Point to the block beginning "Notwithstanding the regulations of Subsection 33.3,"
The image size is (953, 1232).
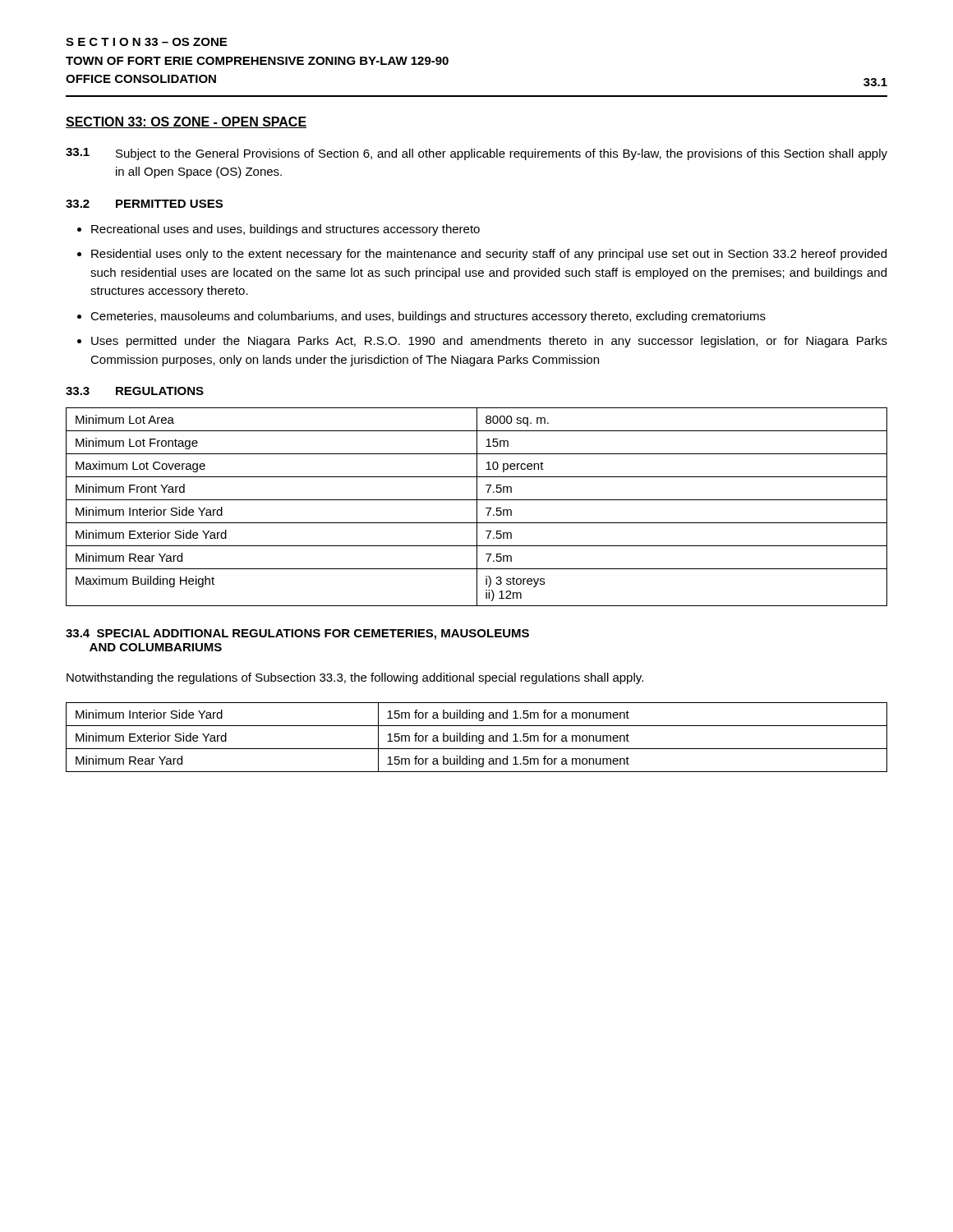pyautogui.click(x=355, y=677)
